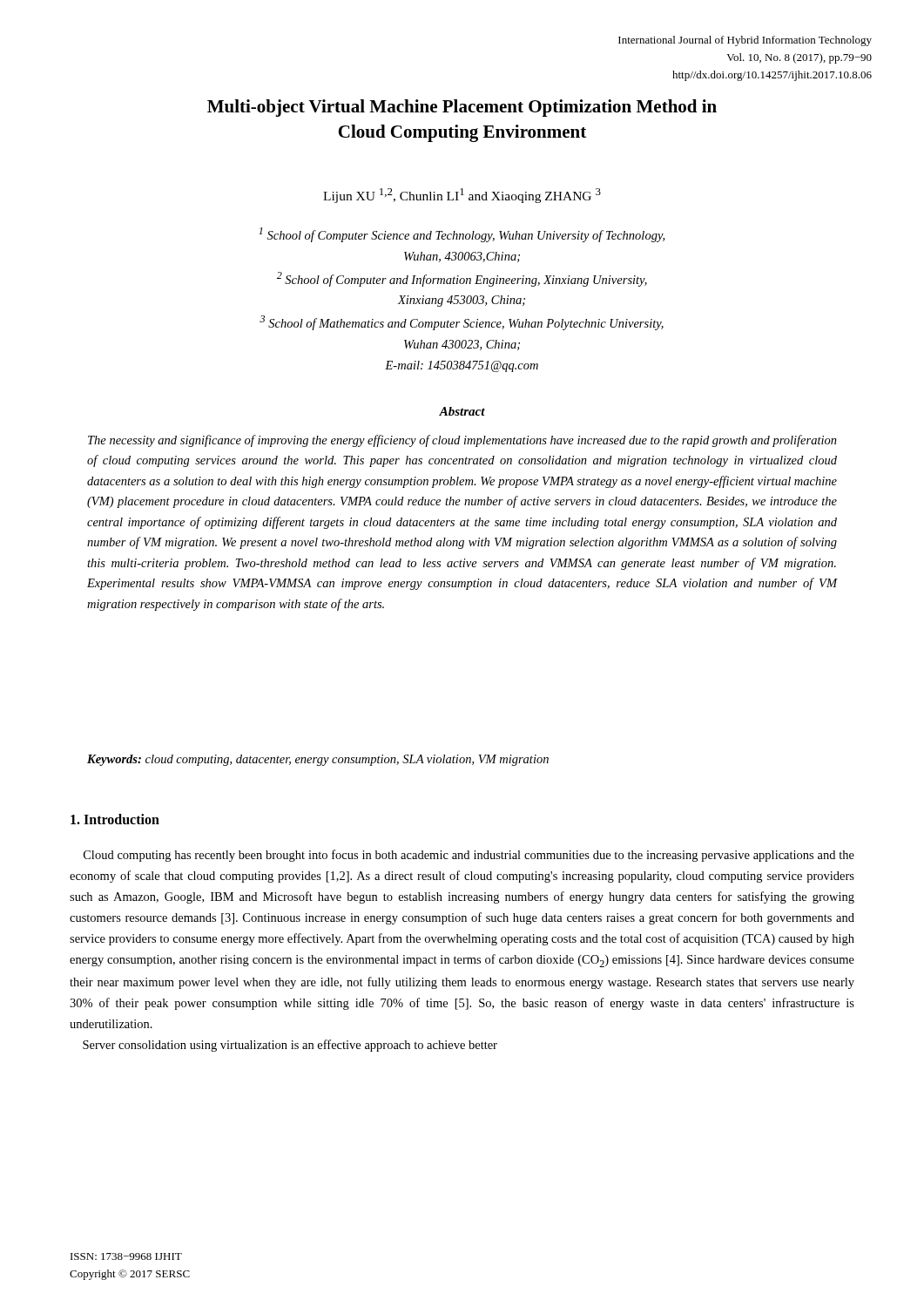Navigate to the element starting "The necessity and significance of improving the"
Image resolution: width=924 pixels, height=1307 pixels.
pyautogui.click(x=462, y=522)
